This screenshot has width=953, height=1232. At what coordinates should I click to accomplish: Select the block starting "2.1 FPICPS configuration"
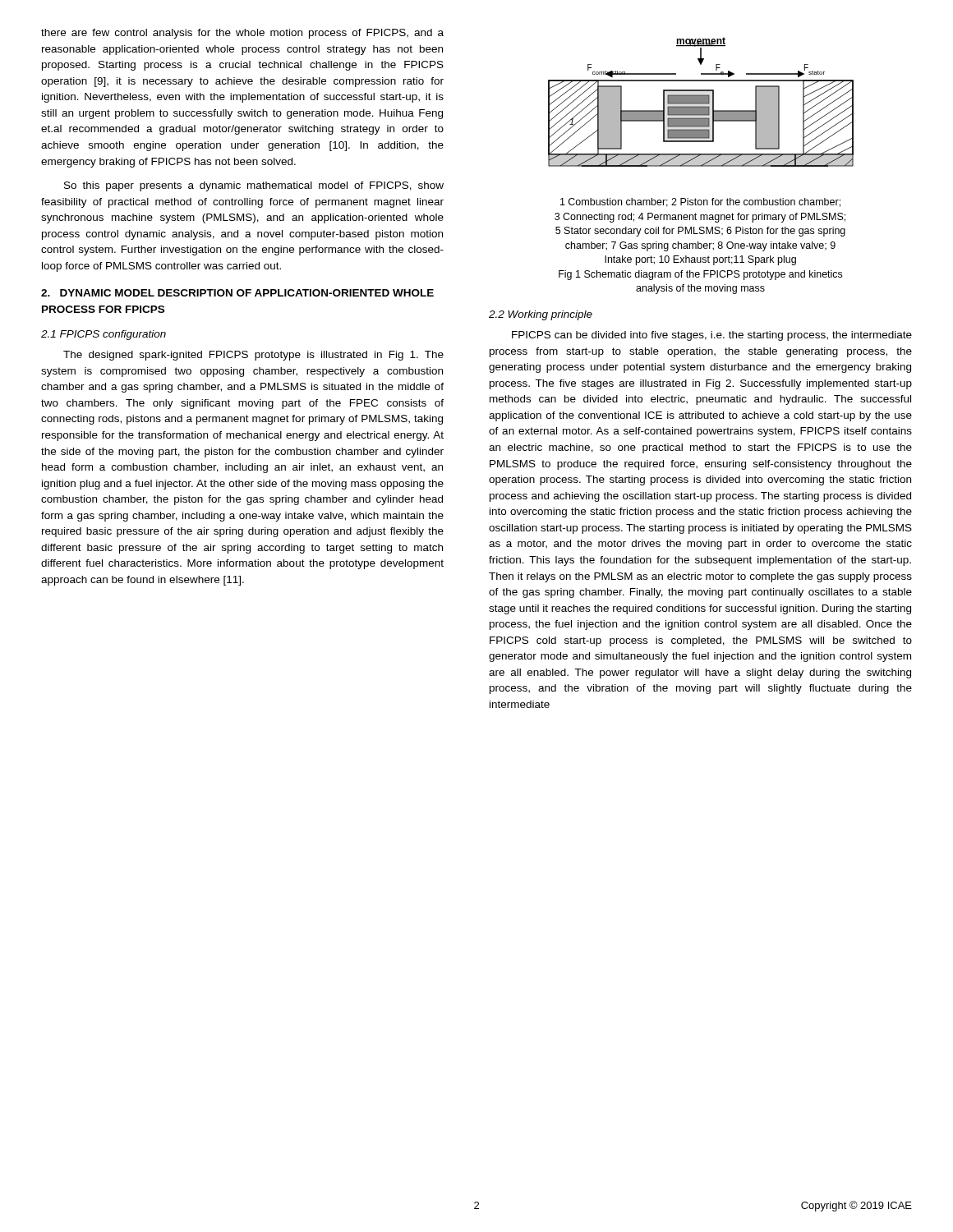pyautogui.click(x=104, y=334)
